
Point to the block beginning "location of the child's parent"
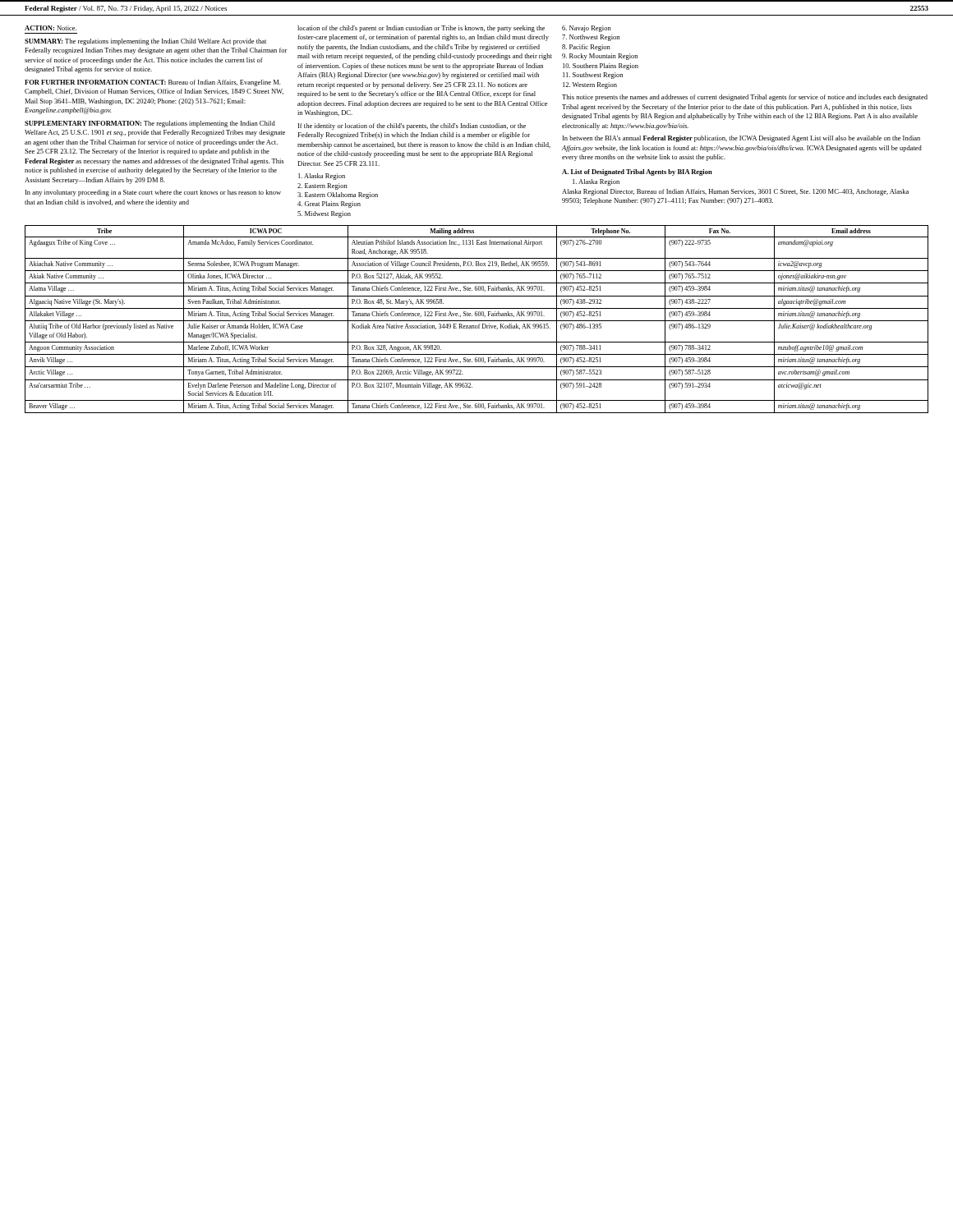click(x=425, y=70)
